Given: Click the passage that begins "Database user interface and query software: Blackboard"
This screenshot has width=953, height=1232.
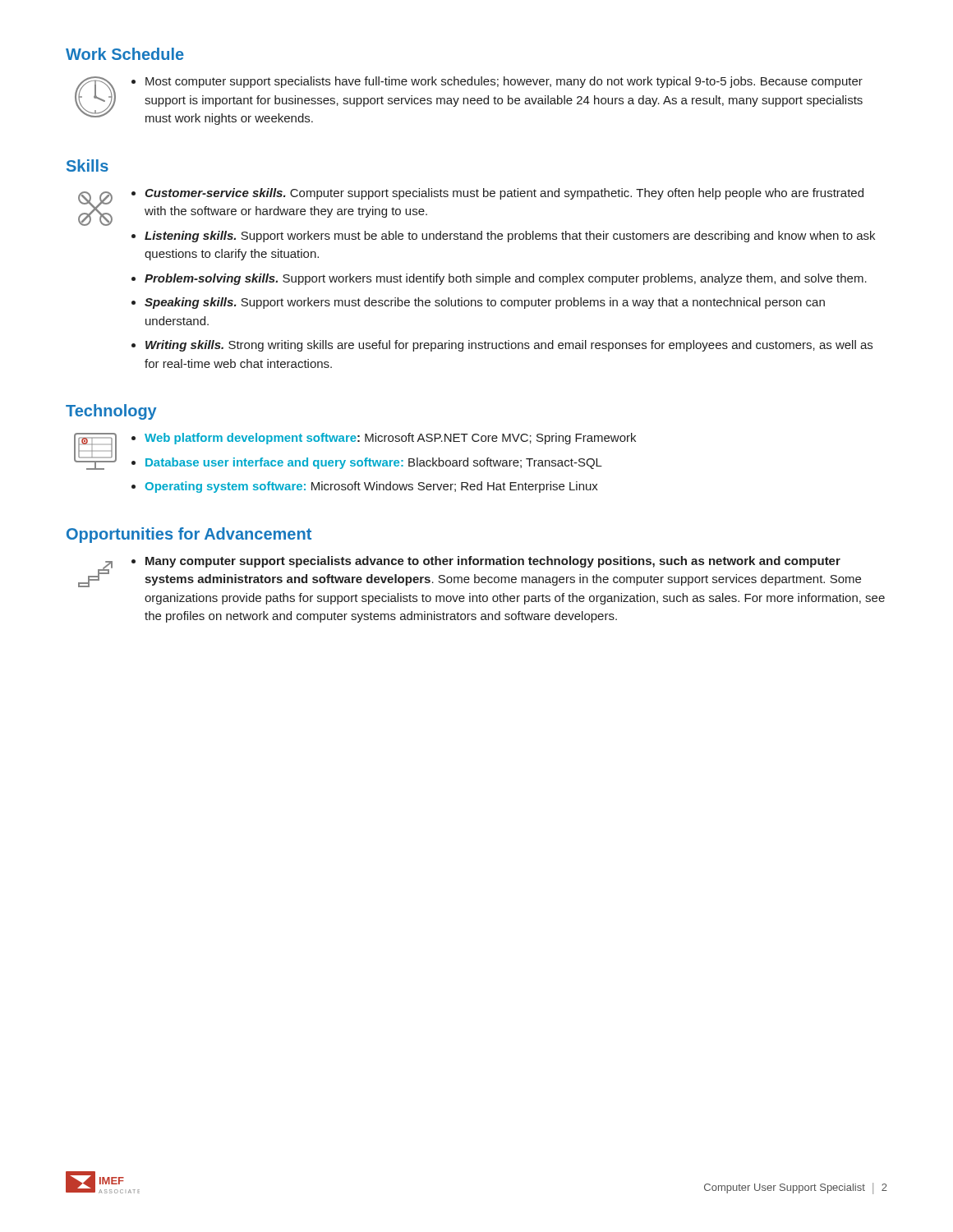Looking at the screenshot, I should [x=373, y=462].
